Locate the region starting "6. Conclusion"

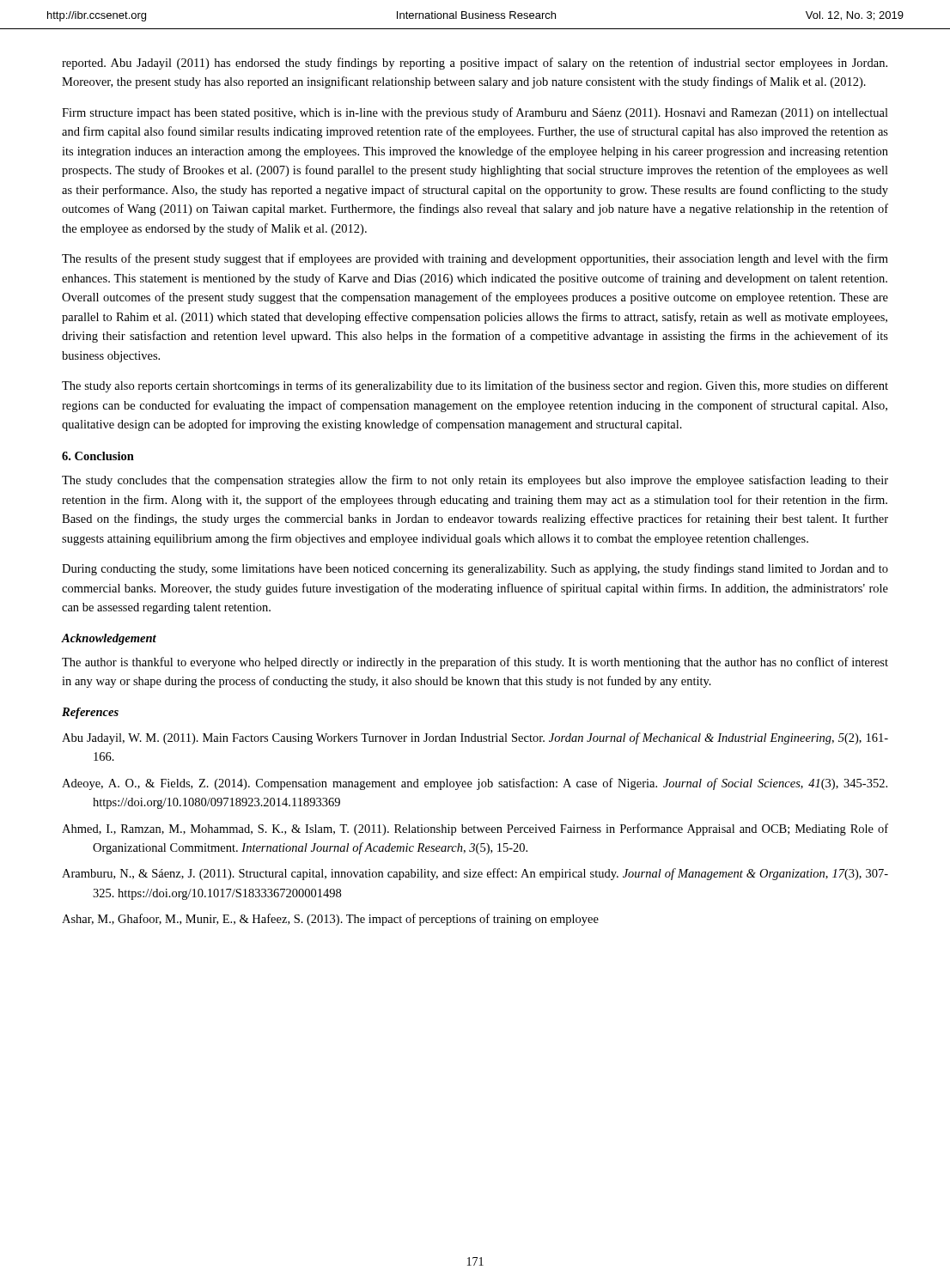point(98,456)
